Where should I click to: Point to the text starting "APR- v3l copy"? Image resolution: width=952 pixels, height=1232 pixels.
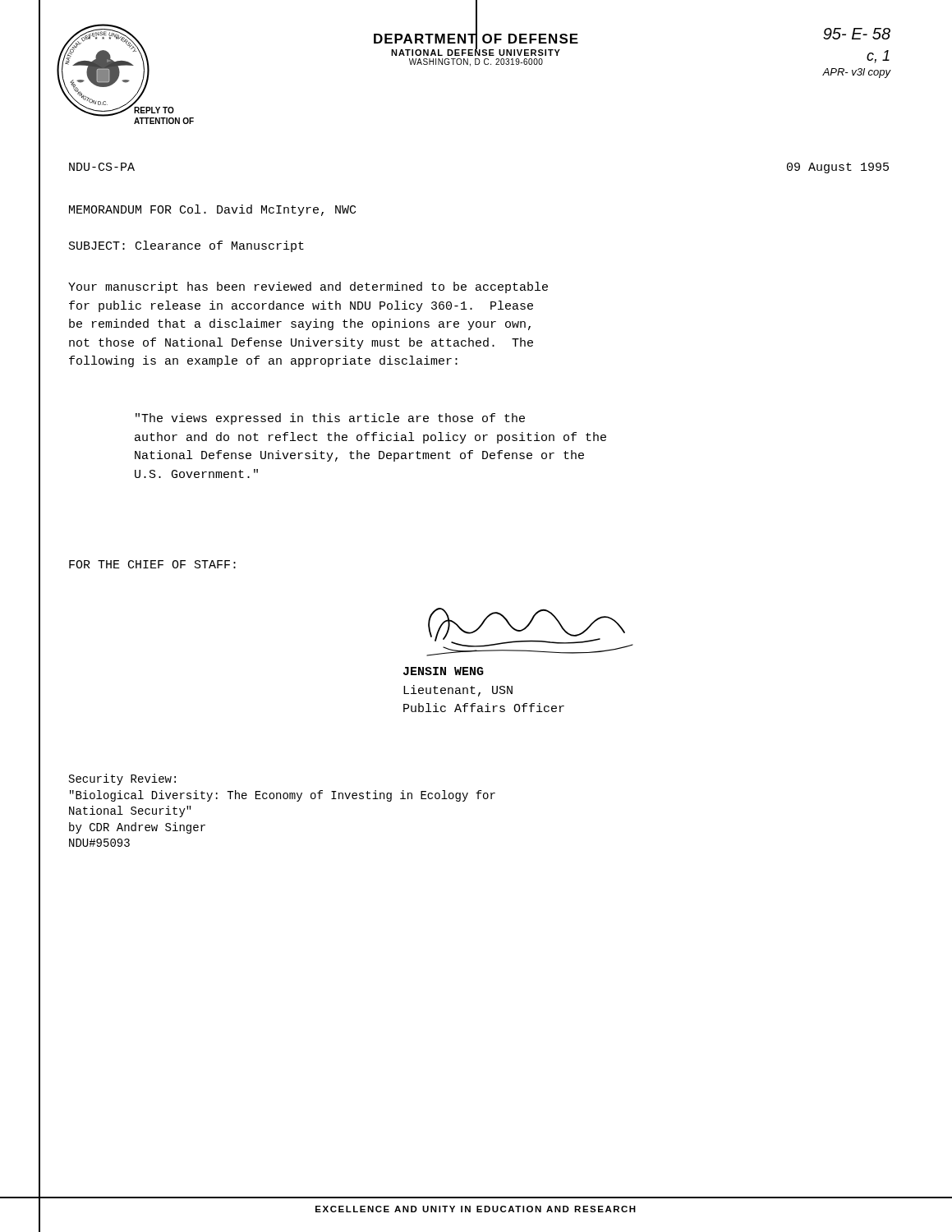click(x=857, y=72)
